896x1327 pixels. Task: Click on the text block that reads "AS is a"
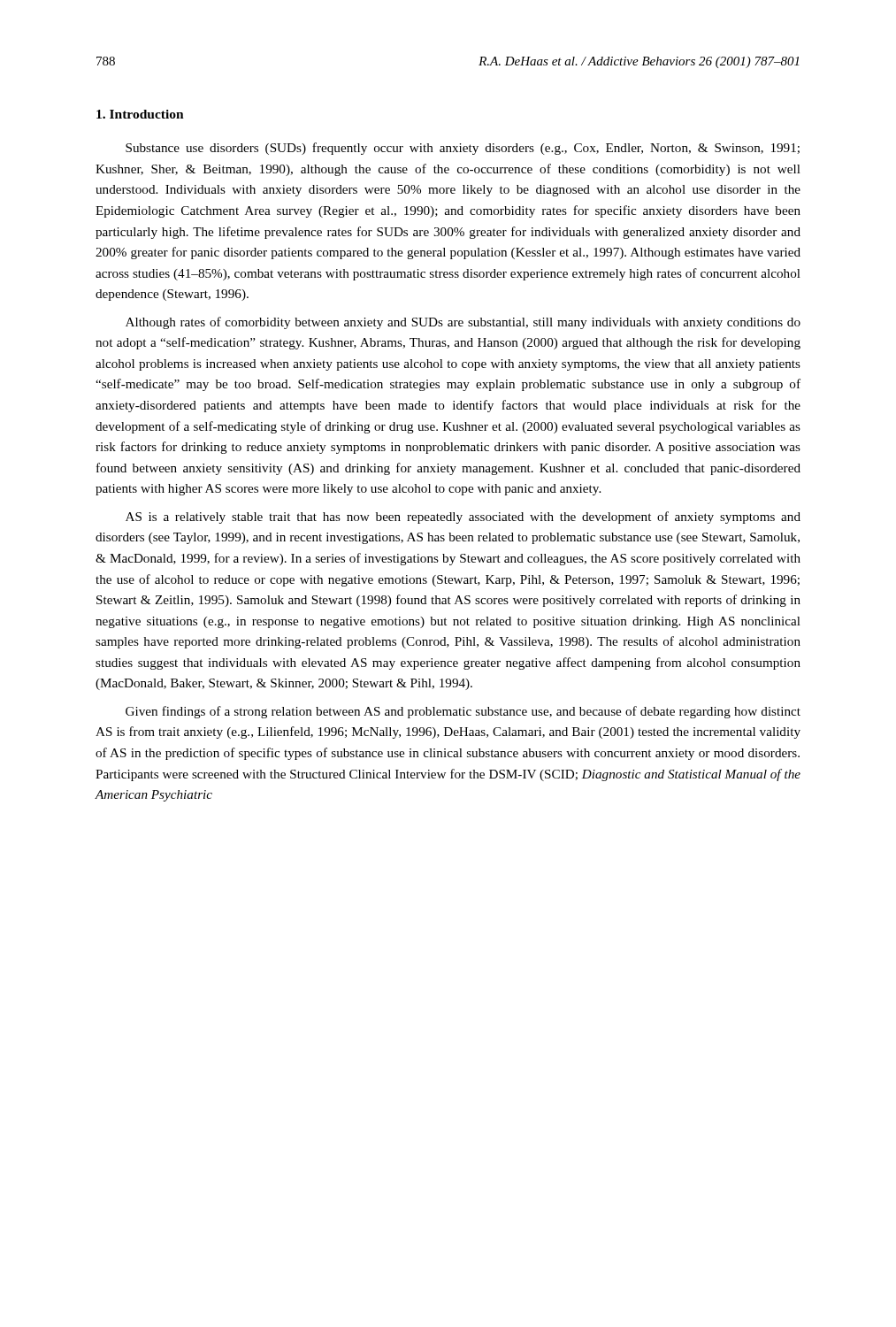click(x=448, y=600)
